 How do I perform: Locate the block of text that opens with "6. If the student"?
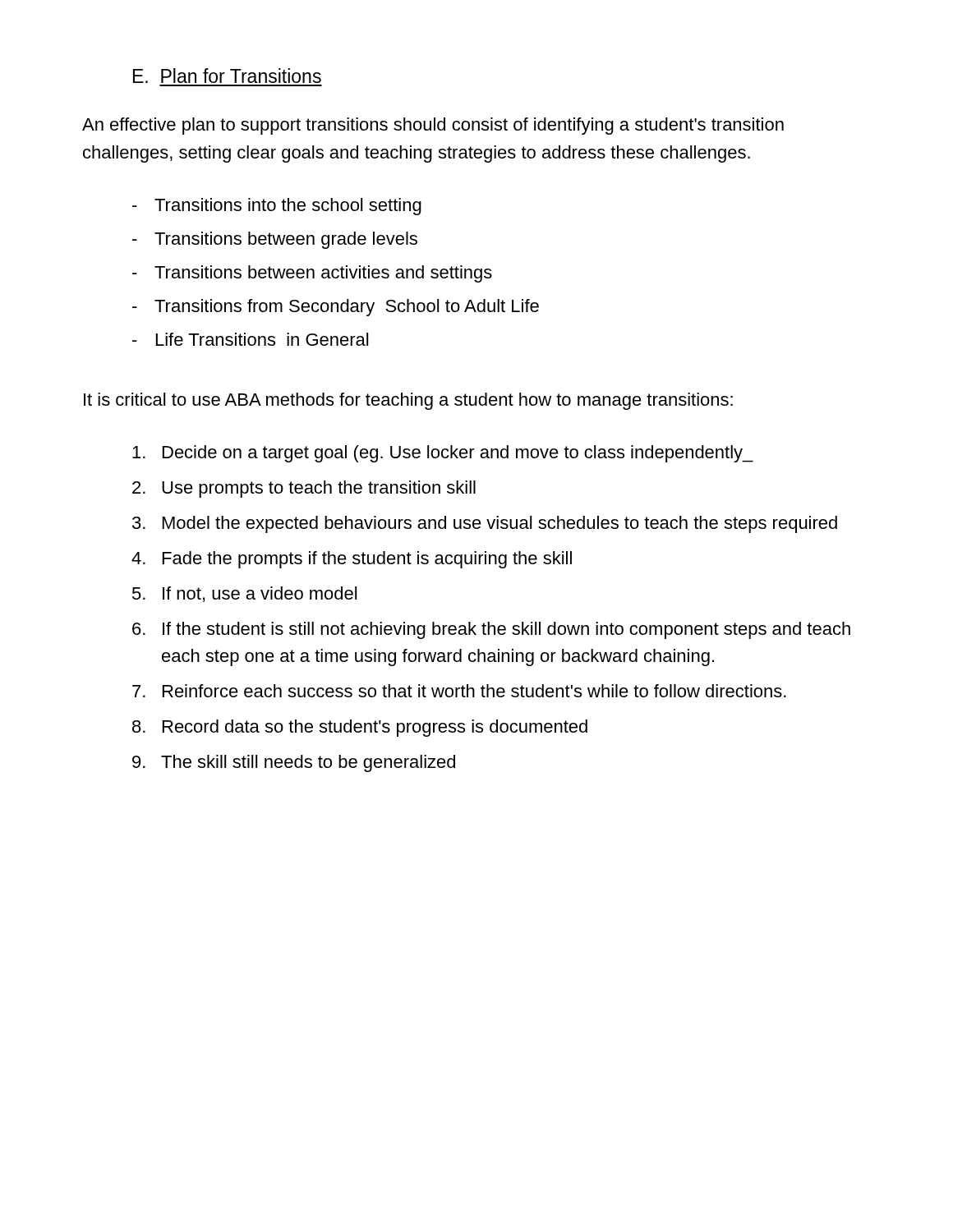501,642
